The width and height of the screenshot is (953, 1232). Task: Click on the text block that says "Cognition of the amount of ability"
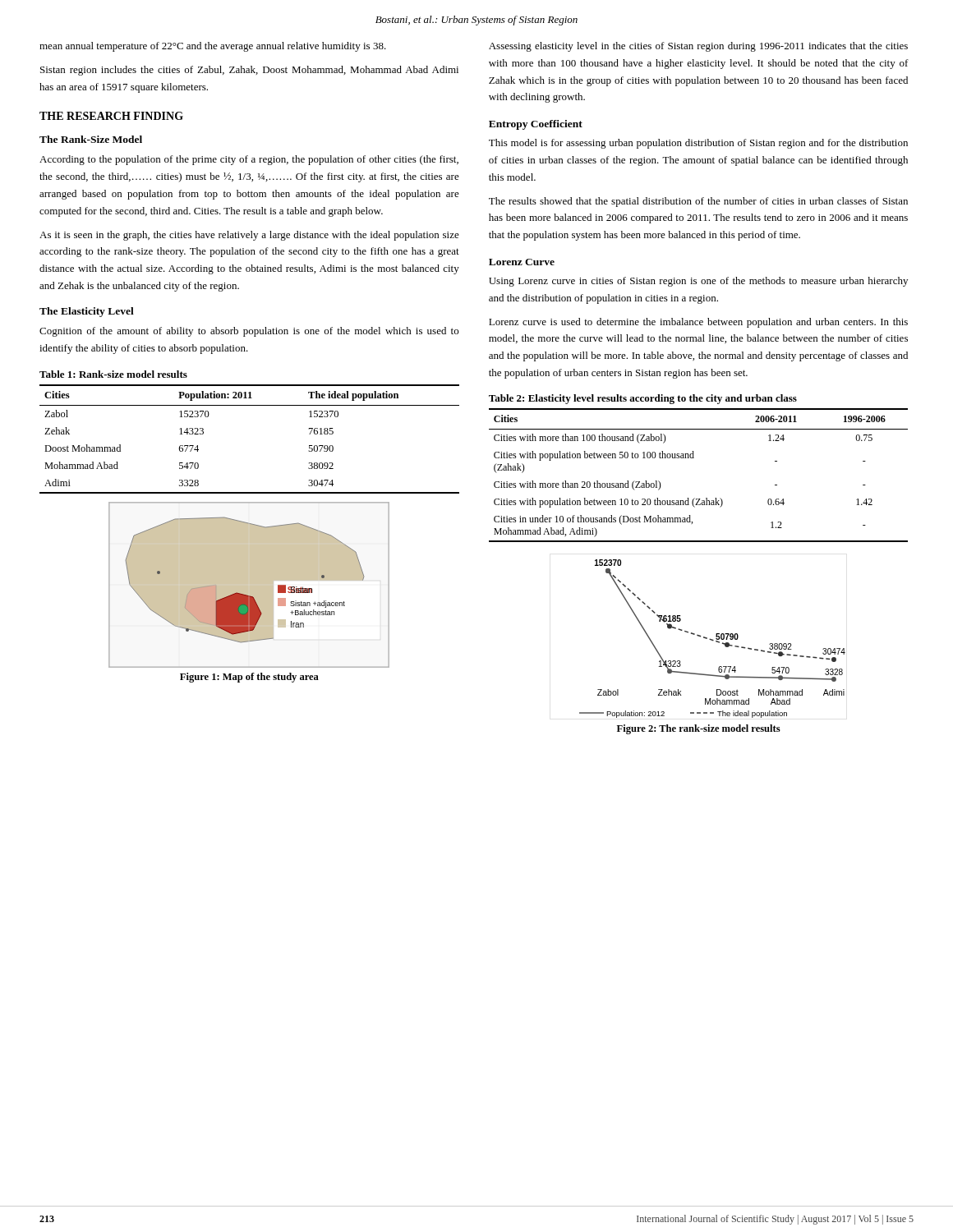(x=249, y=339)
